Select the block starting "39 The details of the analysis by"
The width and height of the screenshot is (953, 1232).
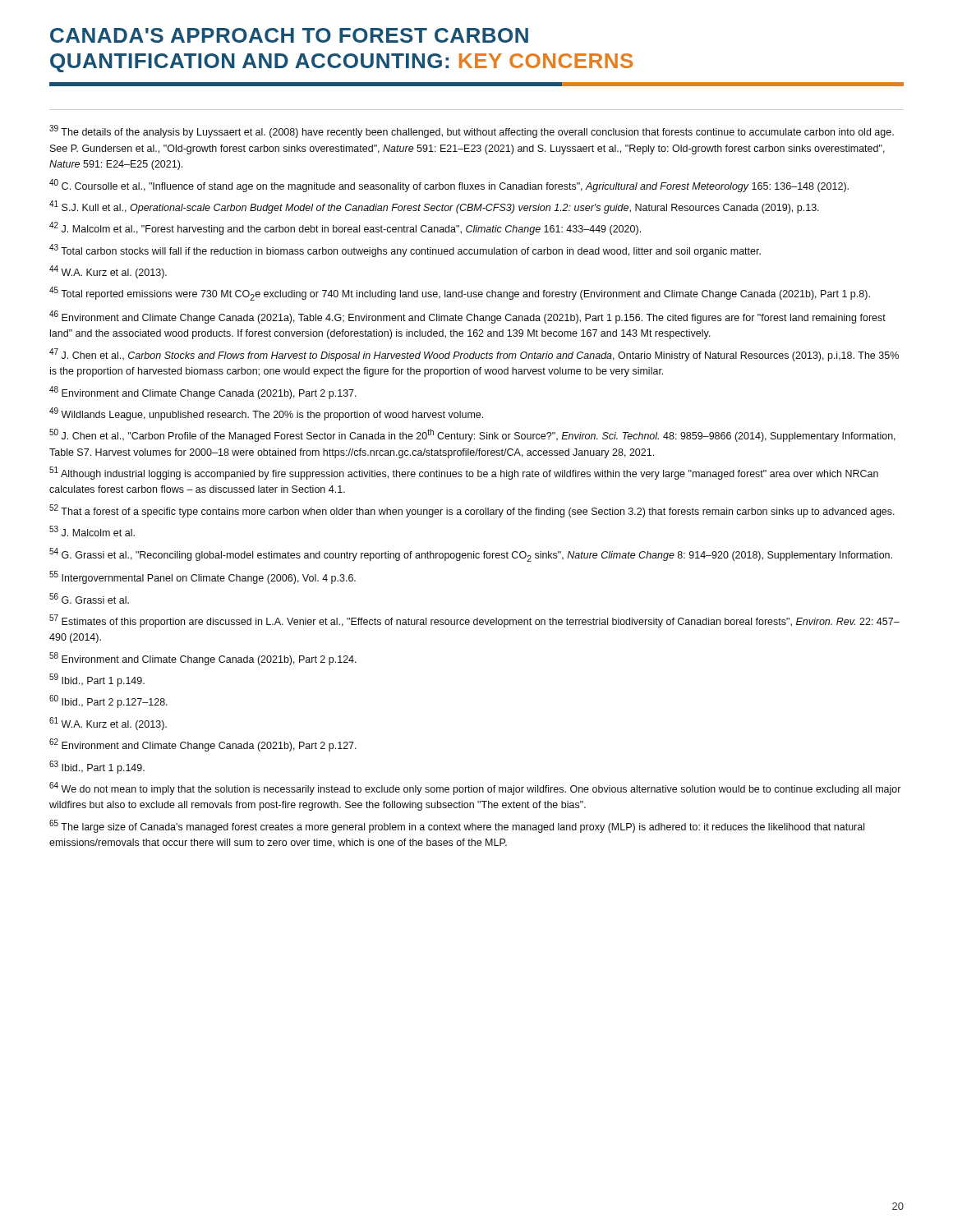point(472,148)
